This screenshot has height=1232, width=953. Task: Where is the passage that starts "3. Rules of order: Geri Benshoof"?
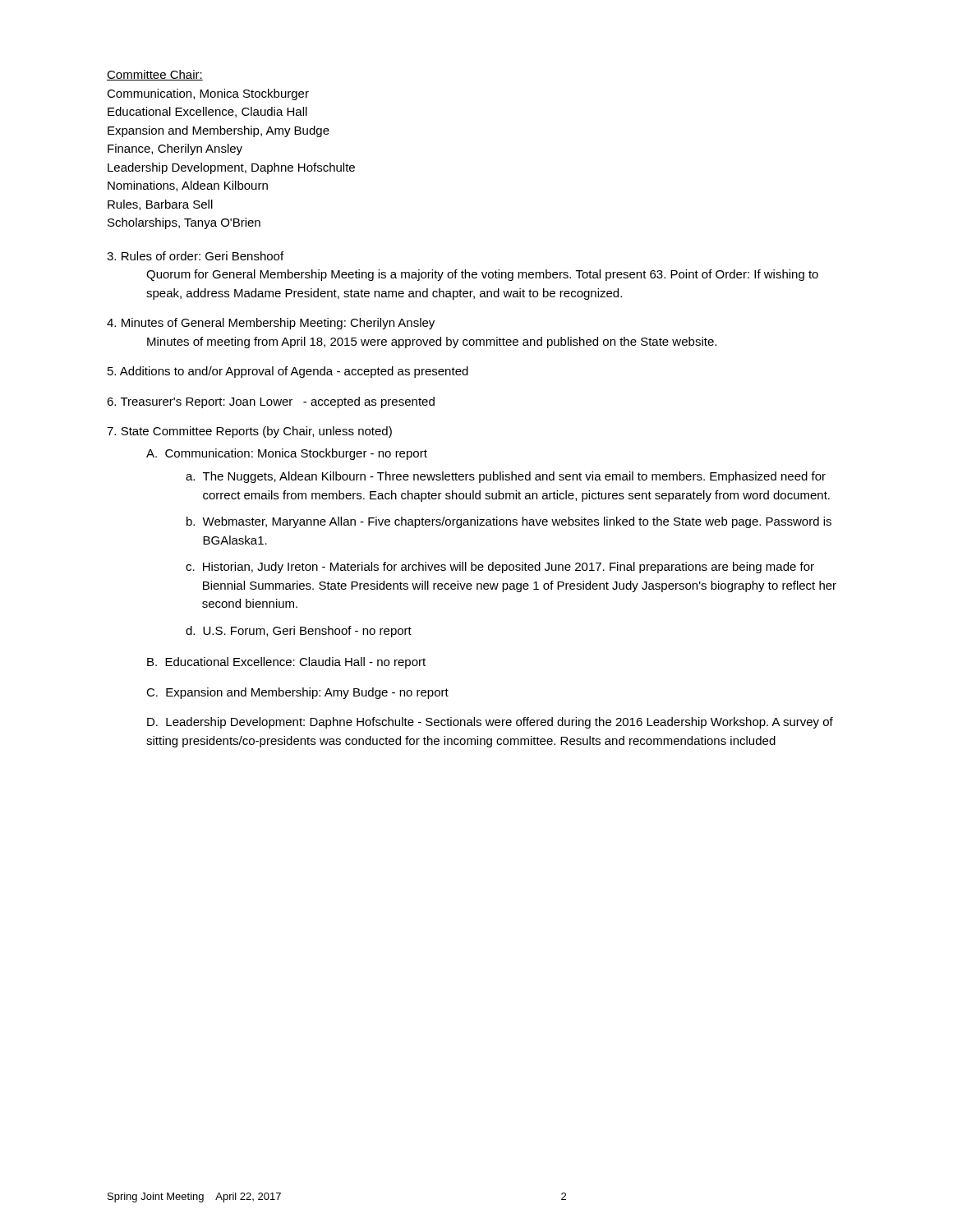tap(476, 275)
